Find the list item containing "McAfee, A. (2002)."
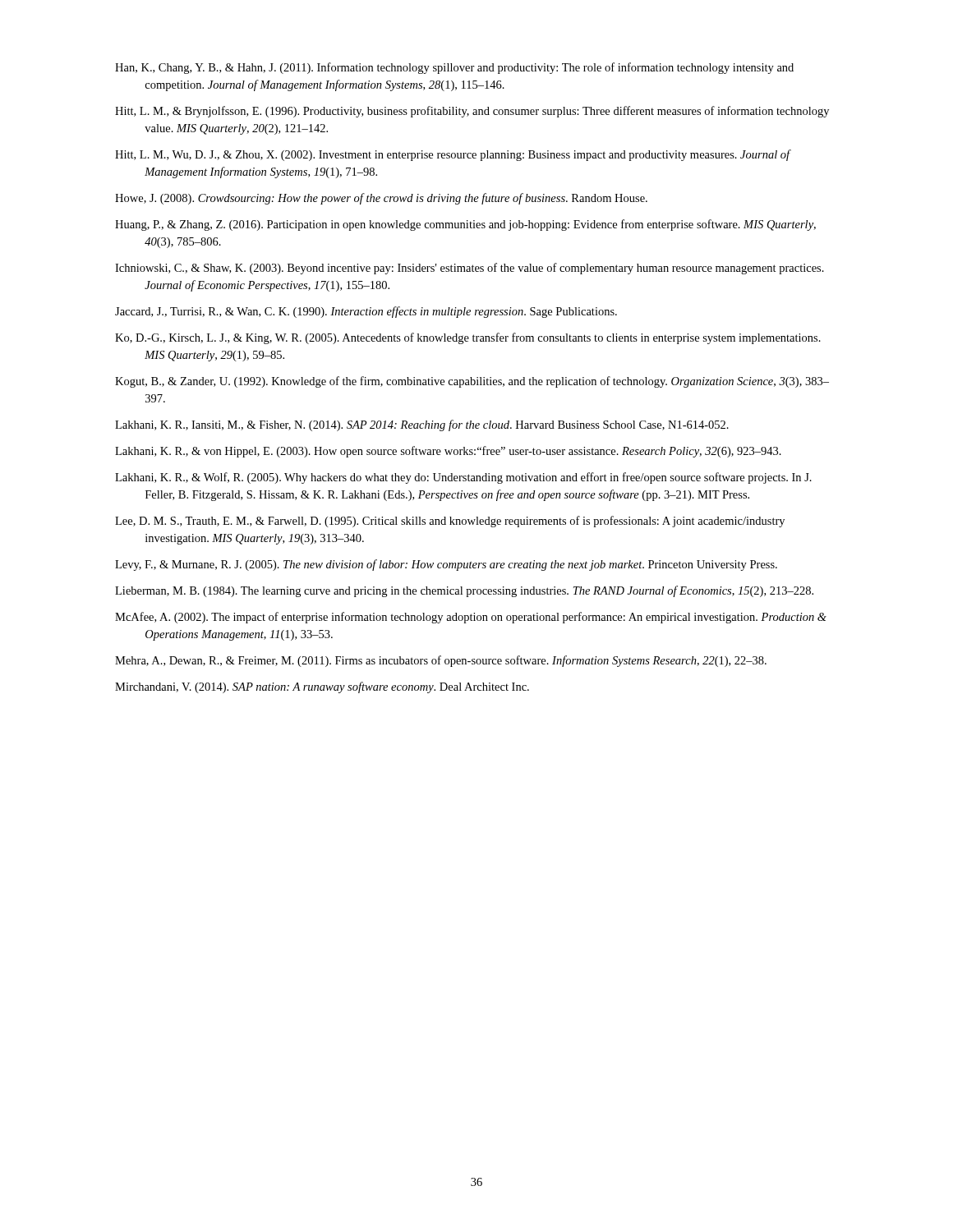 [x=471, y=626]
